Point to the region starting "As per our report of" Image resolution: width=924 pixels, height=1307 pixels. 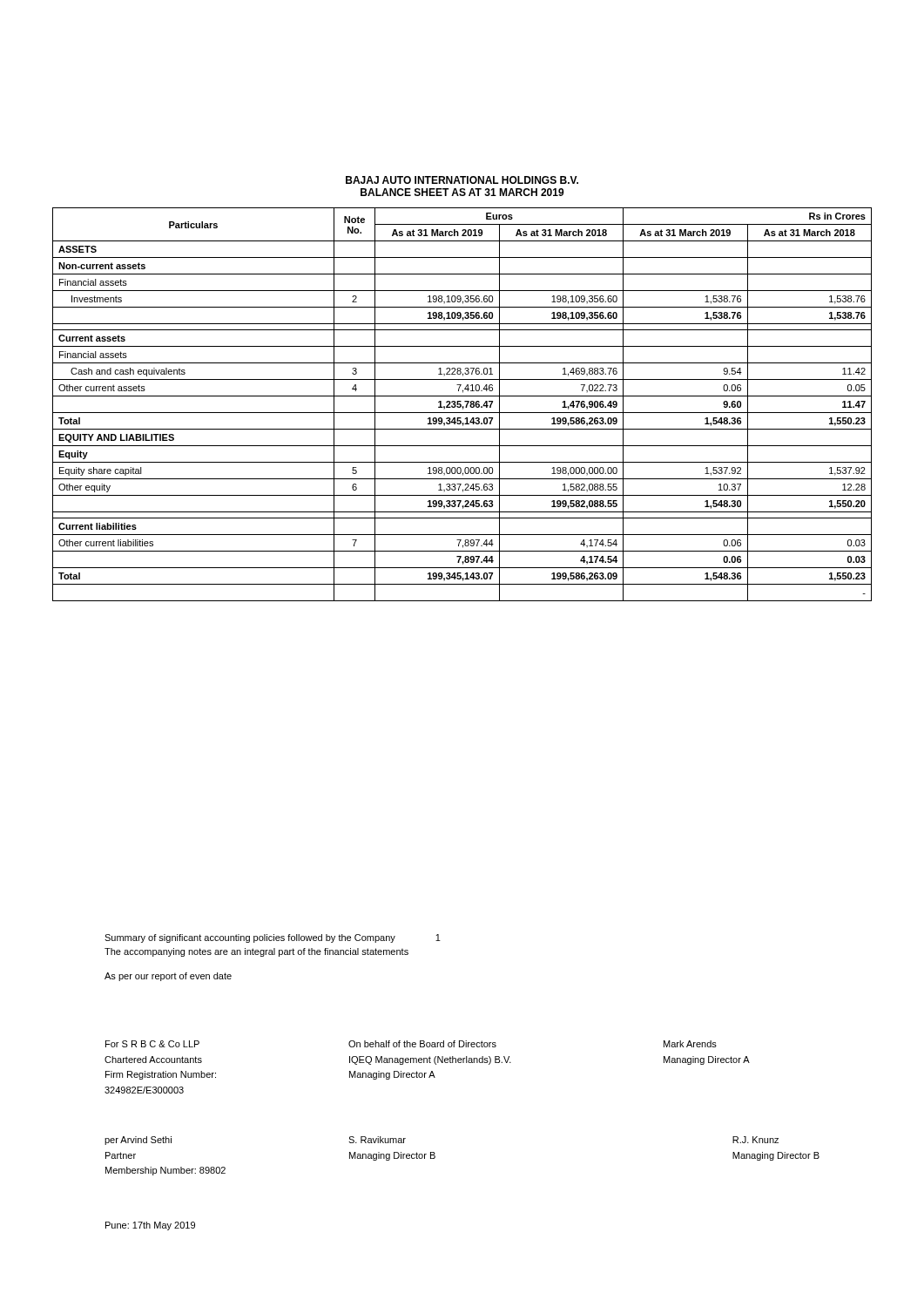pos(168,976)
